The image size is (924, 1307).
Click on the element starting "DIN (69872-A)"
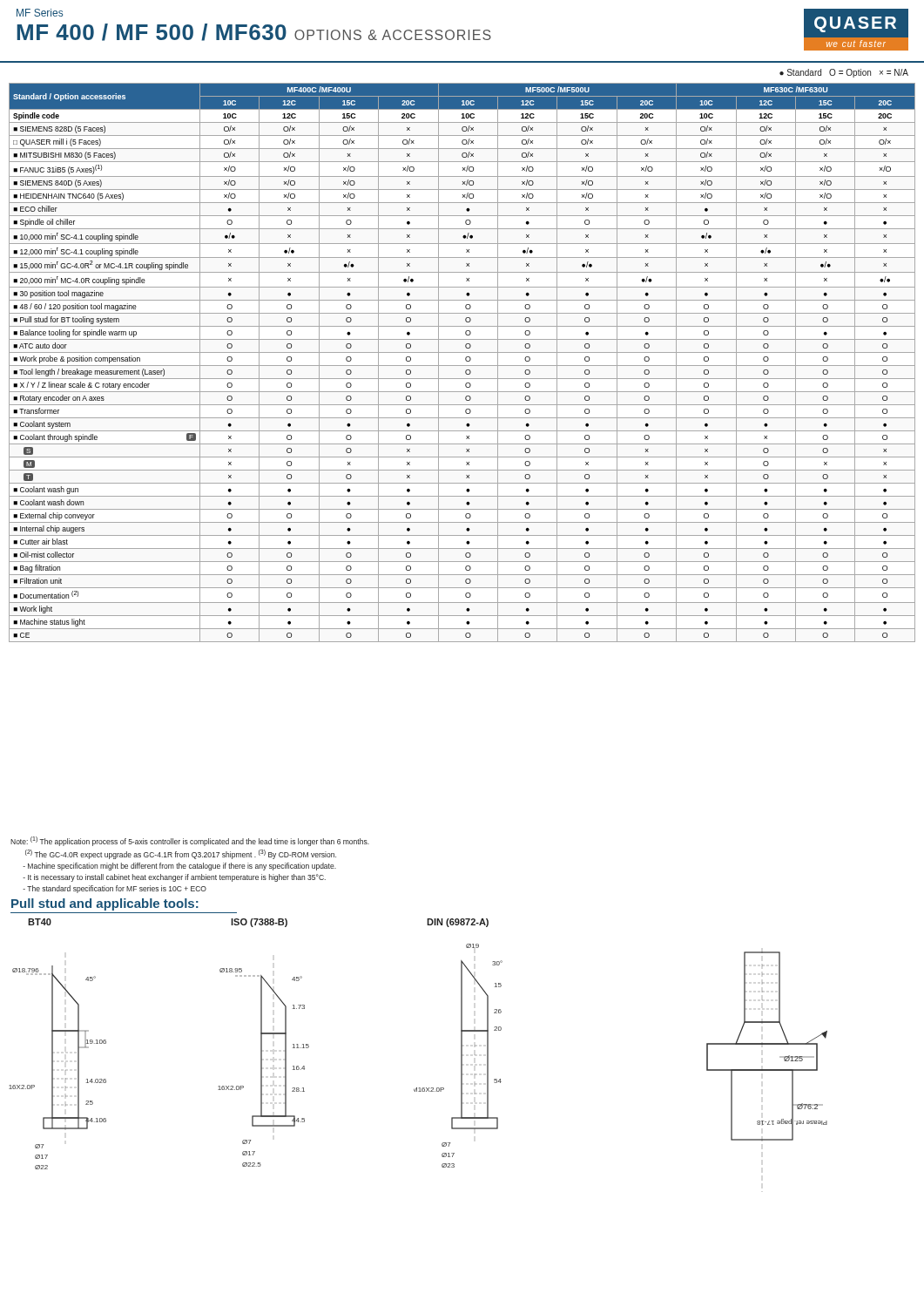(x=458, y=922)
